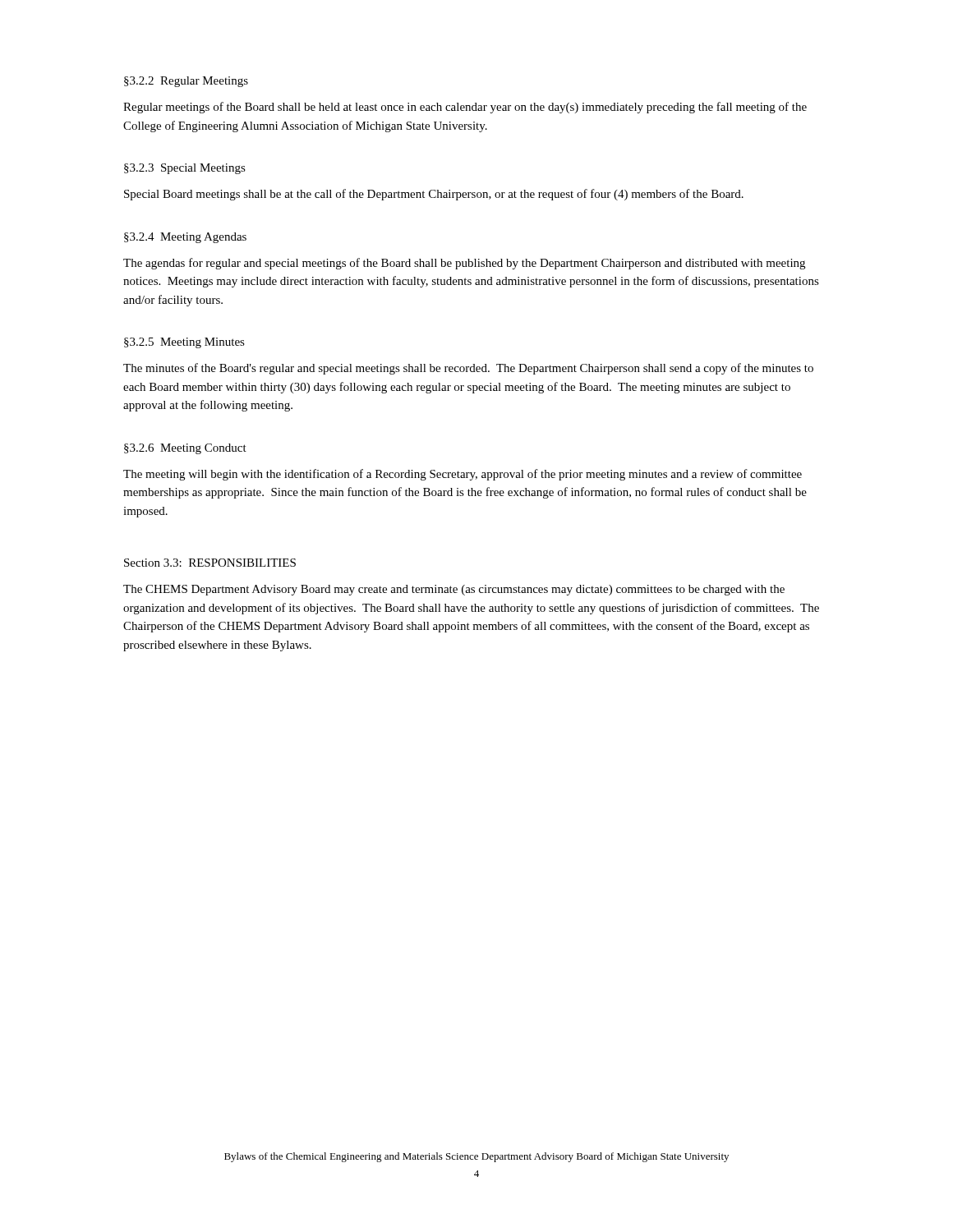
Task: Locate the block of text that opens with "Special Board meetings shall be at"
Action: (x=434, y=194)
